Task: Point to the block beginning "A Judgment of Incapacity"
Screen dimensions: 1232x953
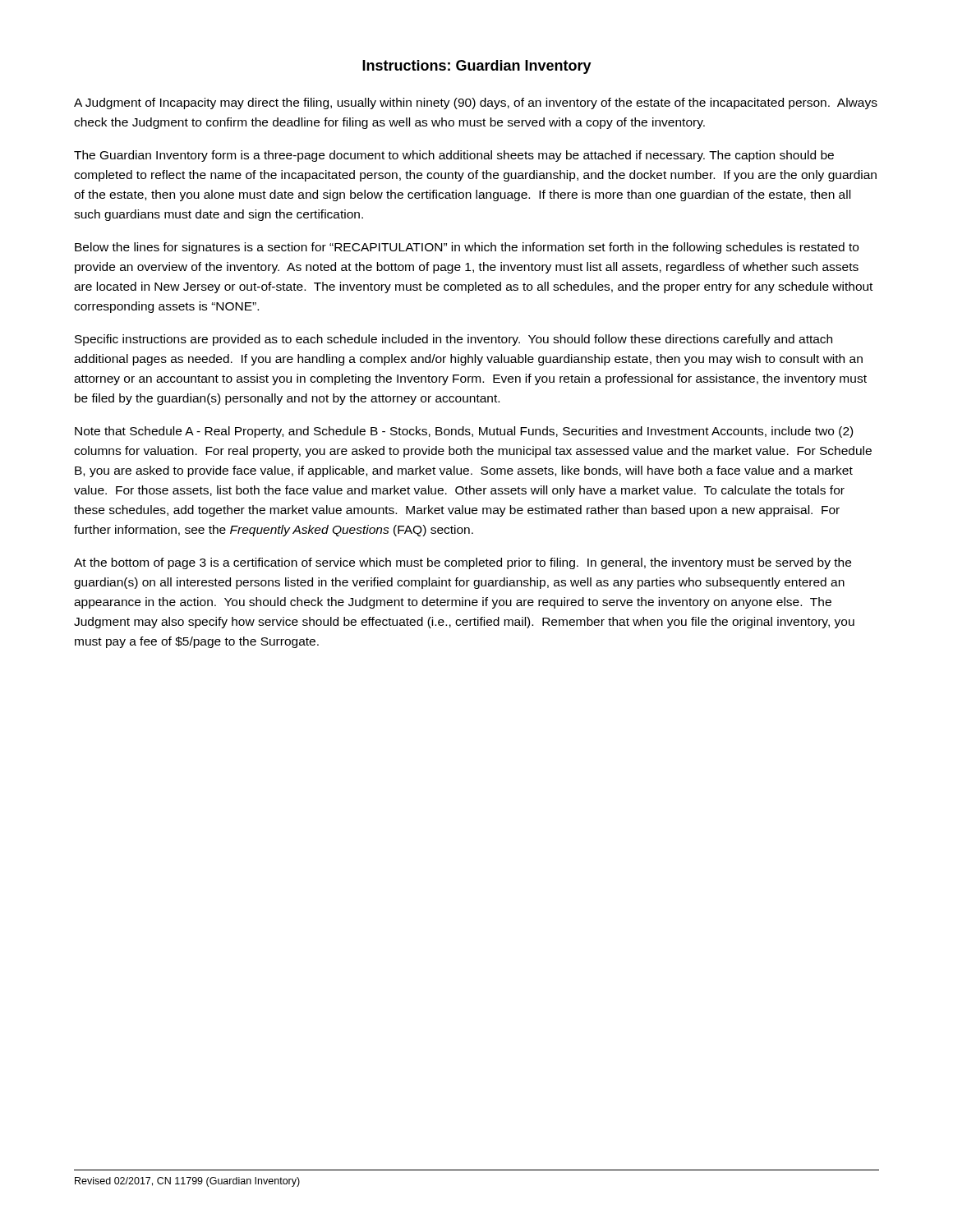Action: (476, 112)
